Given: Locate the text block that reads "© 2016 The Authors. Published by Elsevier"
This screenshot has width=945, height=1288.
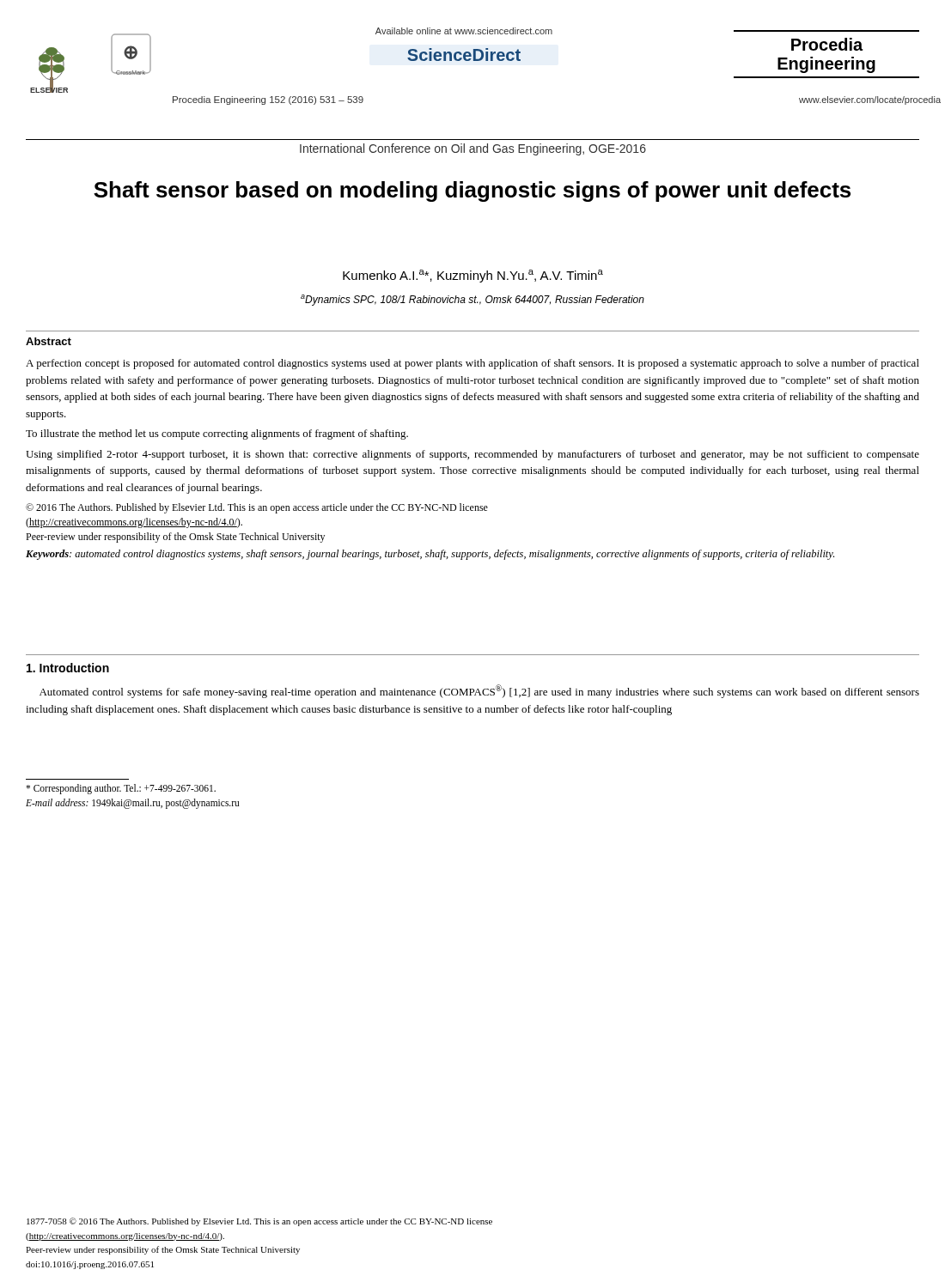Looking at the screenshot, I should click(x=257, y=522).
